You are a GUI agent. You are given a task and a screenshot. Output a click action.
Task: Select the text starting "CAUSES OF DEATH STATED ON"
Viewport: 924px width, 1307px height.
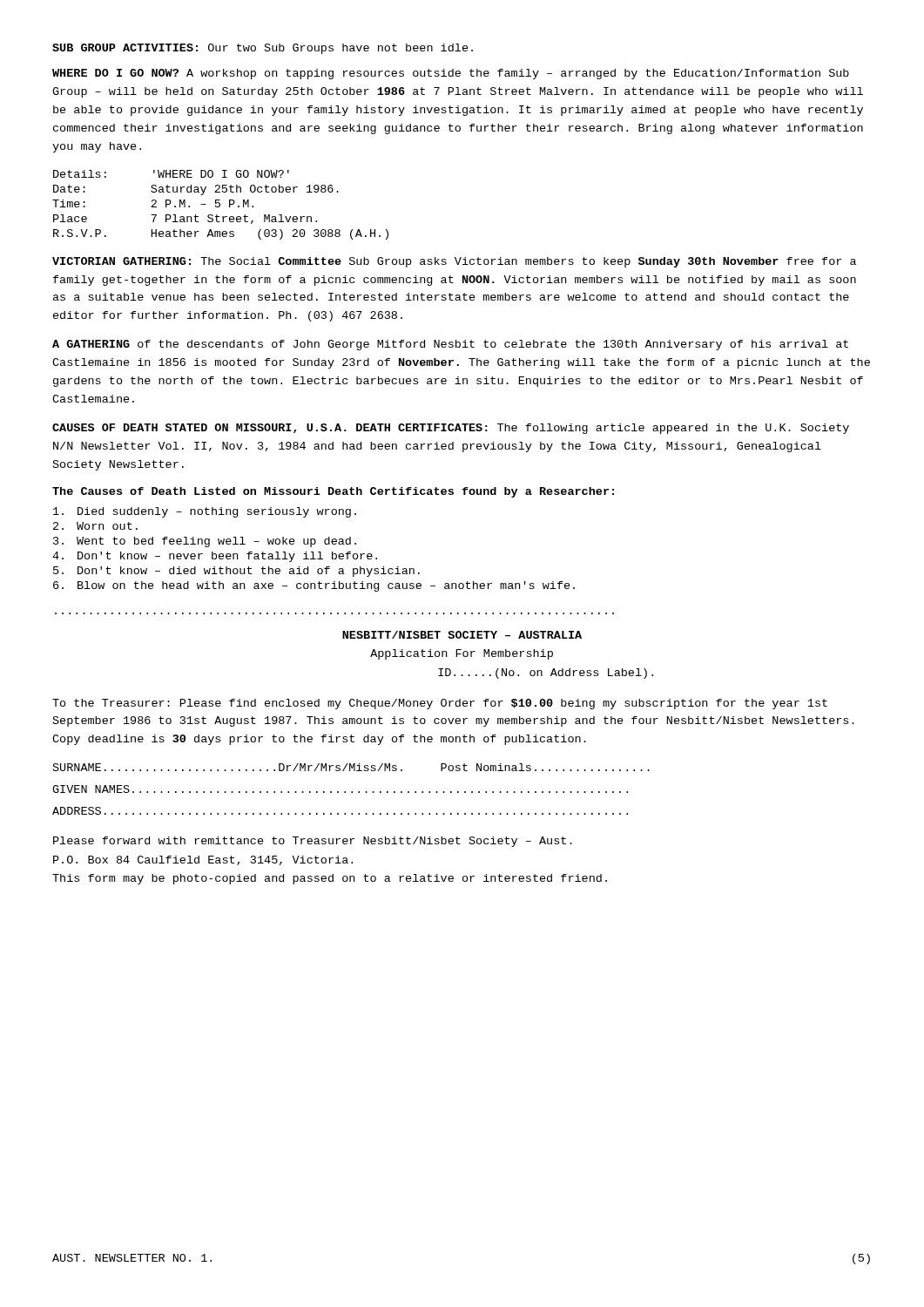click(x=451, y=447)
